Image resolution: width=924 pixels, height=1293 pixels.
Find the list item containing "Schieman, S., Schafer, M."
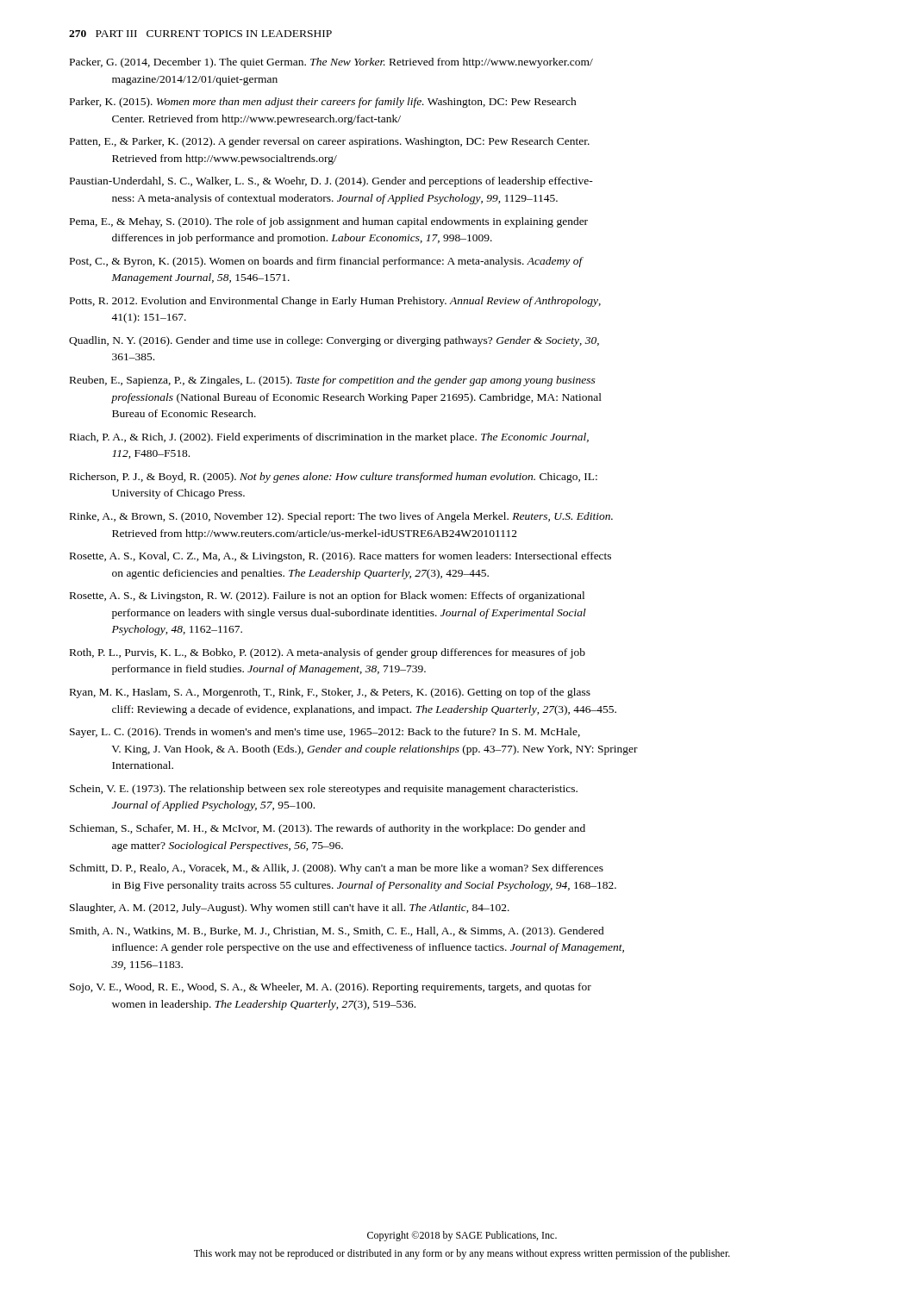click(x=327, y=836)
